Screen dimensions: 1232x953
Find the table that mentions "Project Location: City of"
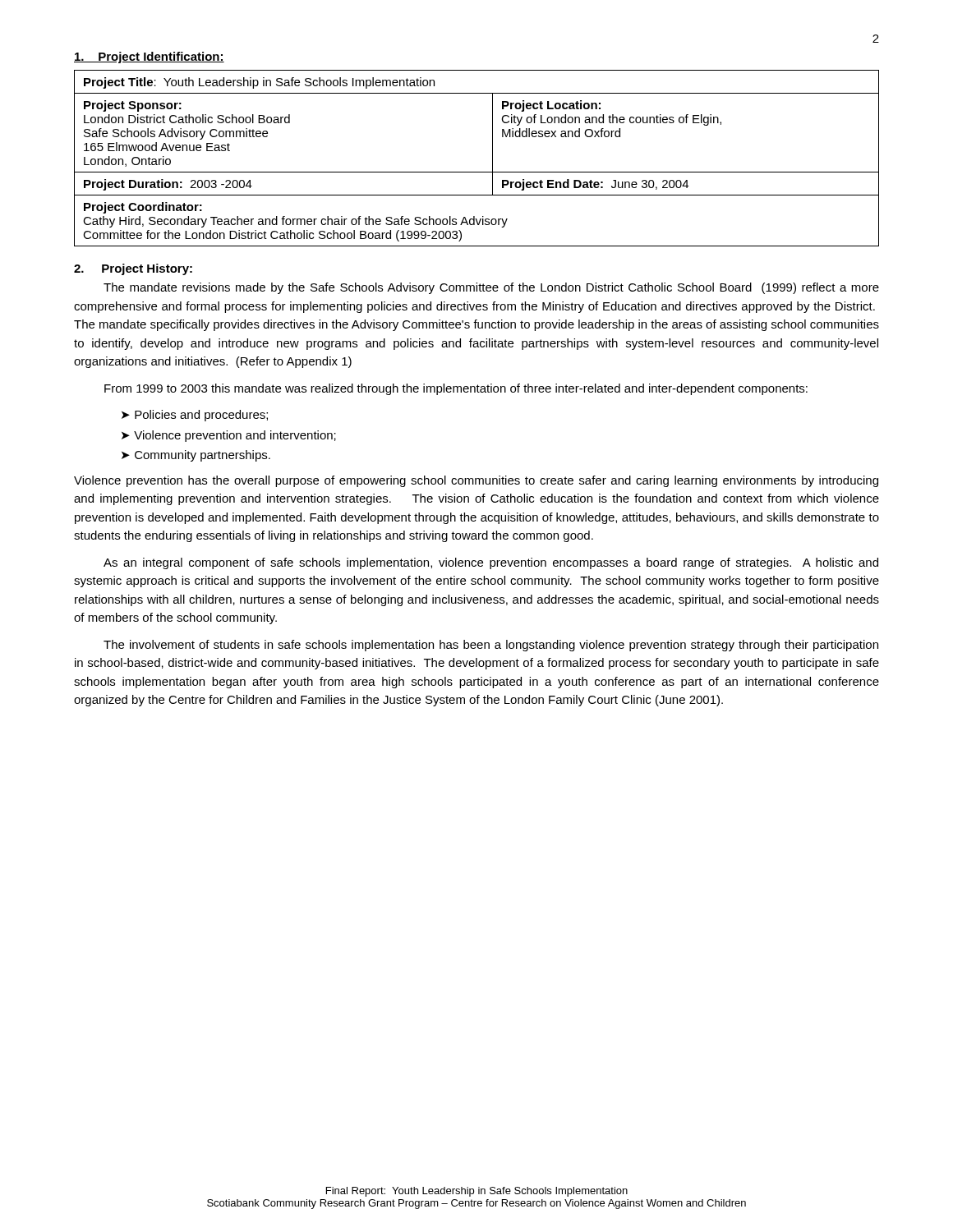coord(476,158)
